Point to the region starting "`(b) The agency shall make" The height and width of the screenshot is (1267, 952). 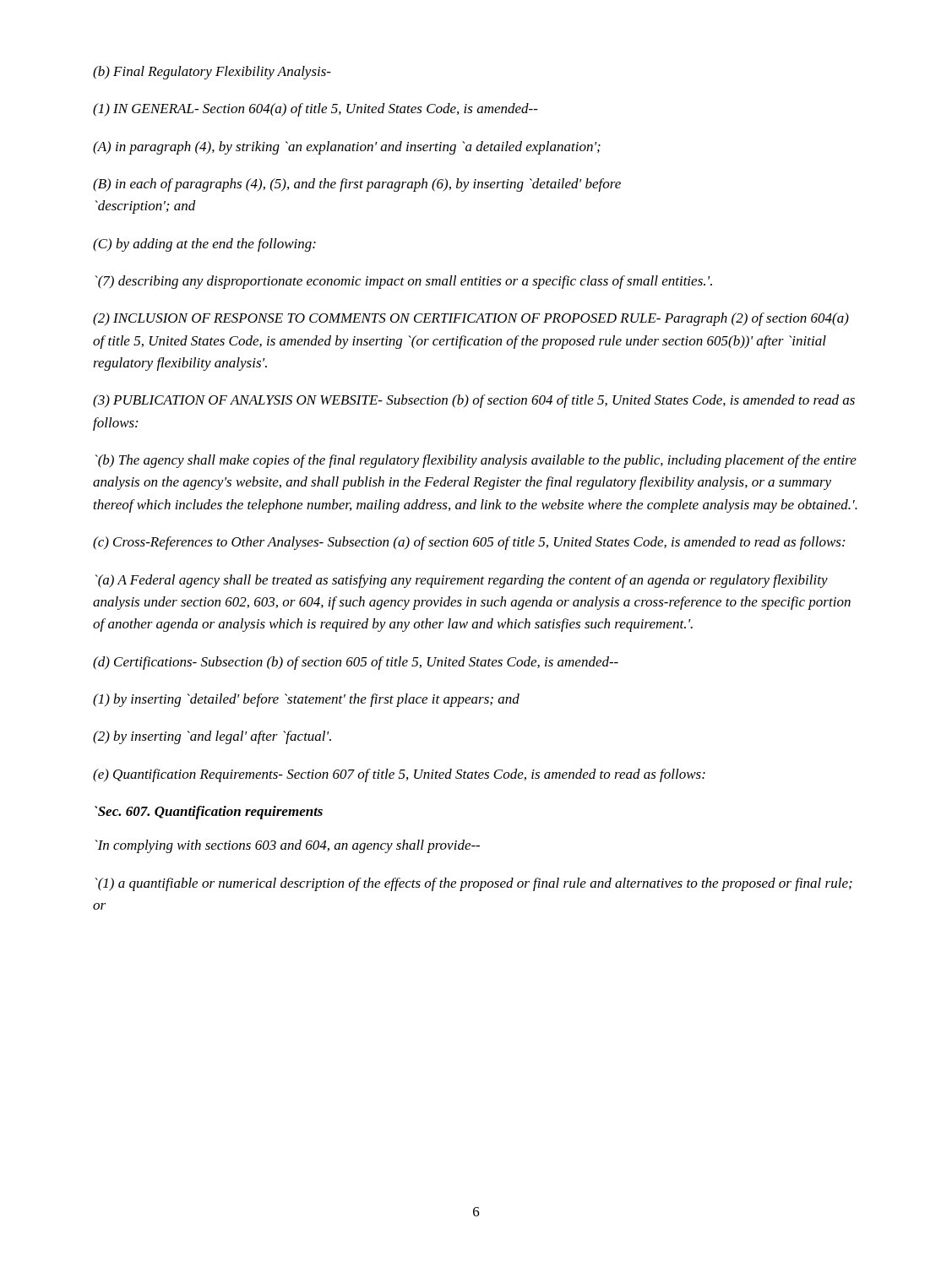(476, 482)
